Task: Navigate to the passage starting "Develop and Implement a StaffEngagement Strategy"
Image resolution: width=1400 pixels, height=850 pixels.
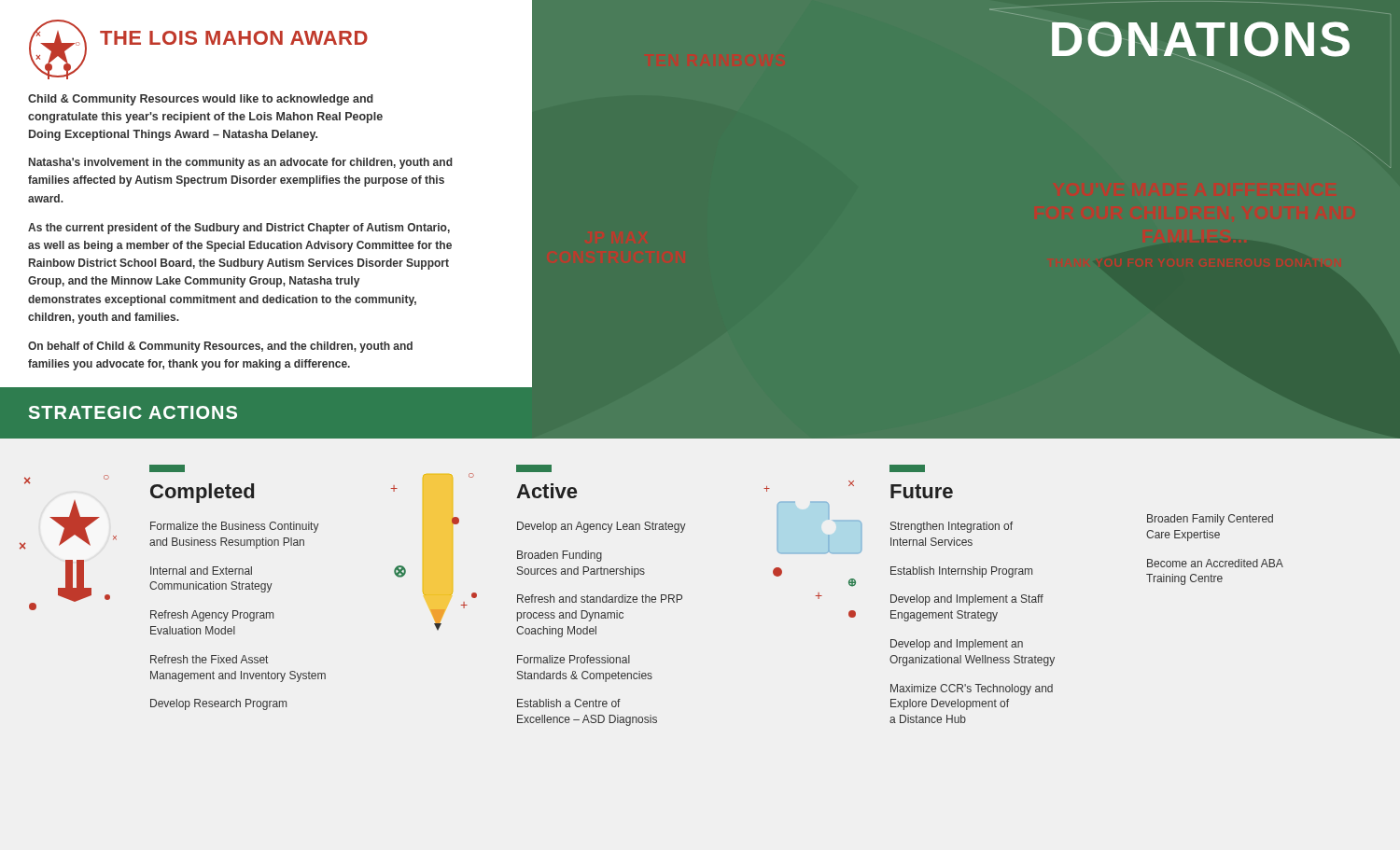Action: click(966, 607)
